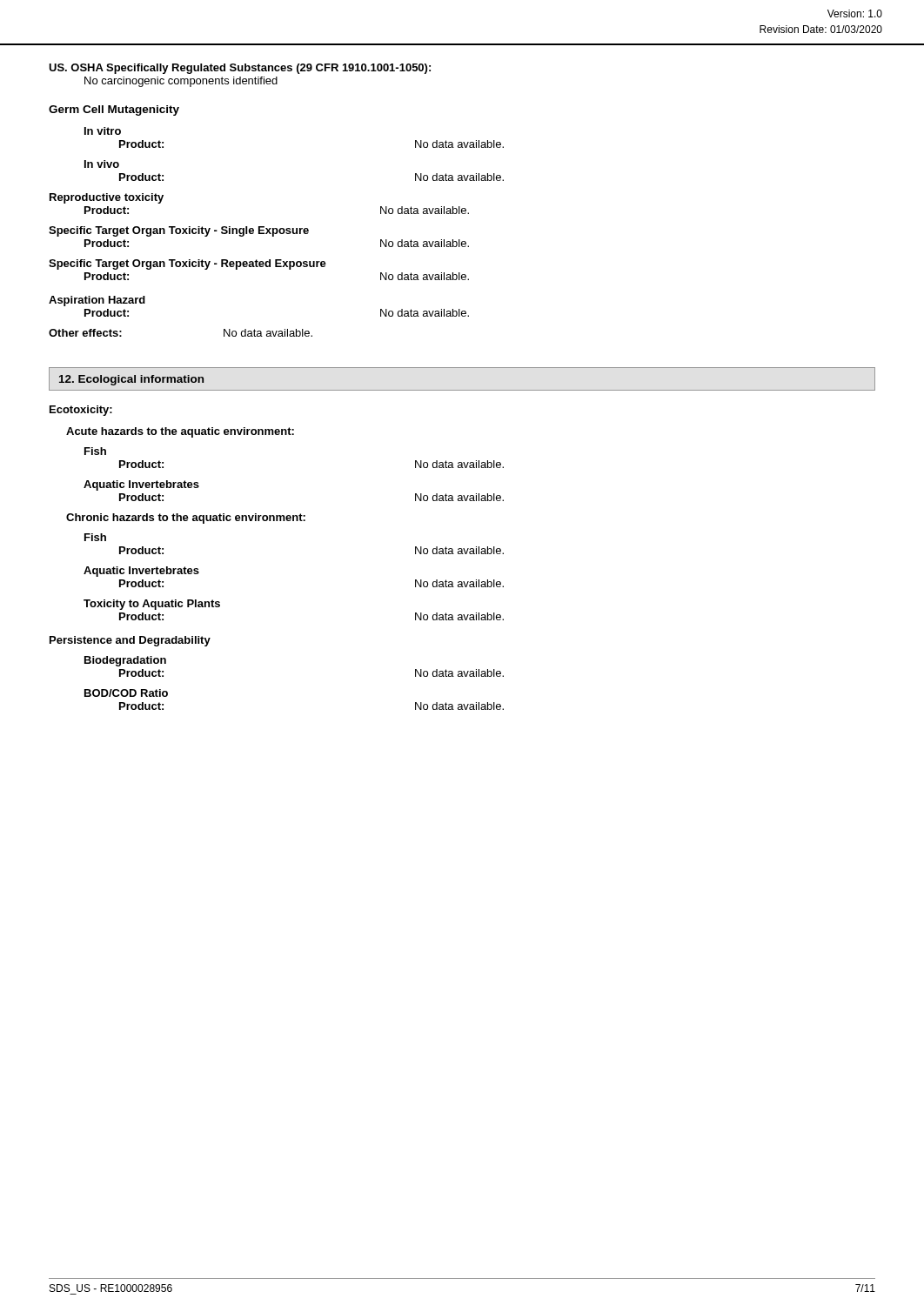This screenshot has width=924, height=1305.
Task: Where does it say "Germ Cell Mutagenicity"?
Action: [114, 109]
